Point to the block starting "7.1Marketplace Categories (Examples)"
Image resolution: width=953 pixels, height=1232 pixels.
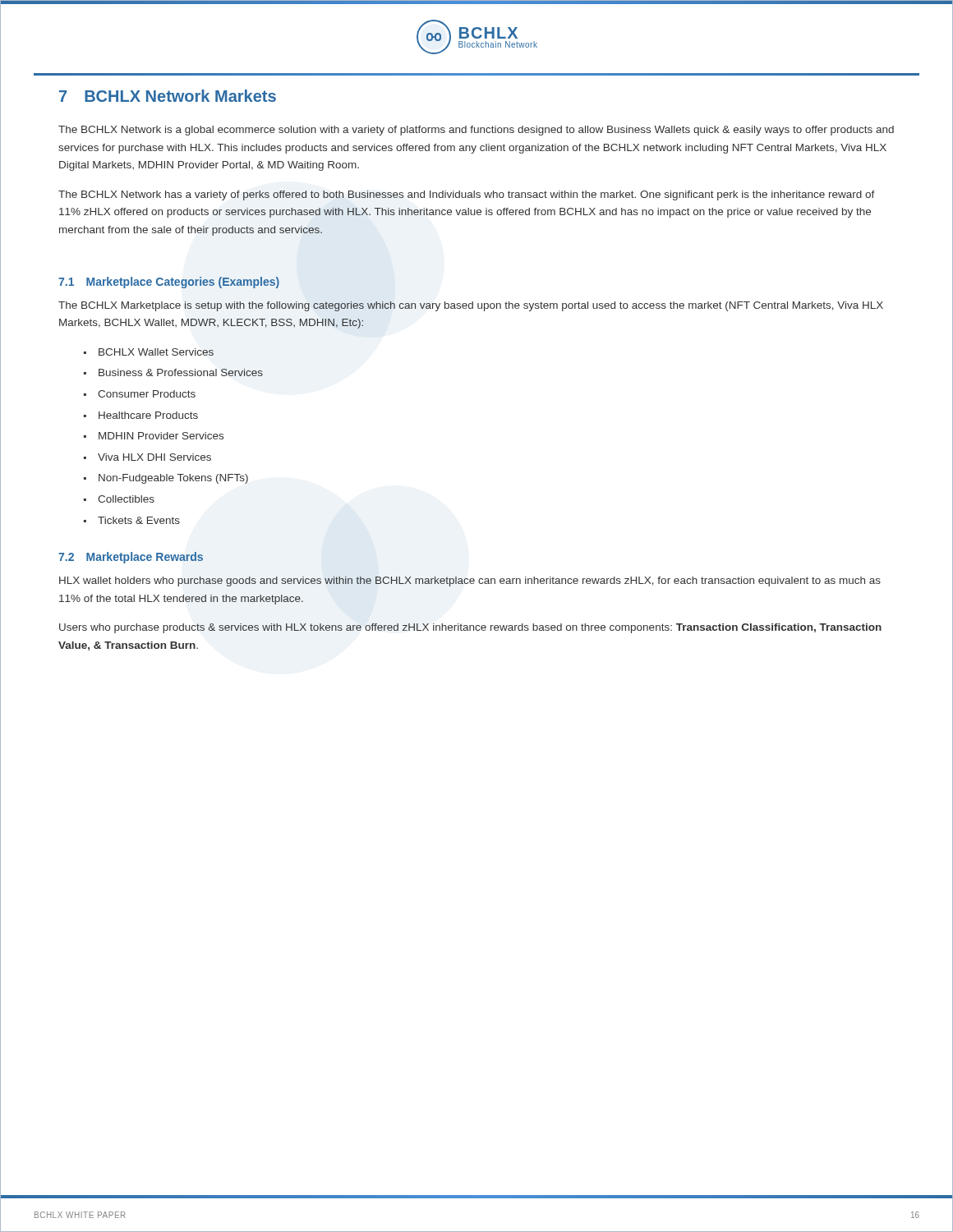(169, 283)
